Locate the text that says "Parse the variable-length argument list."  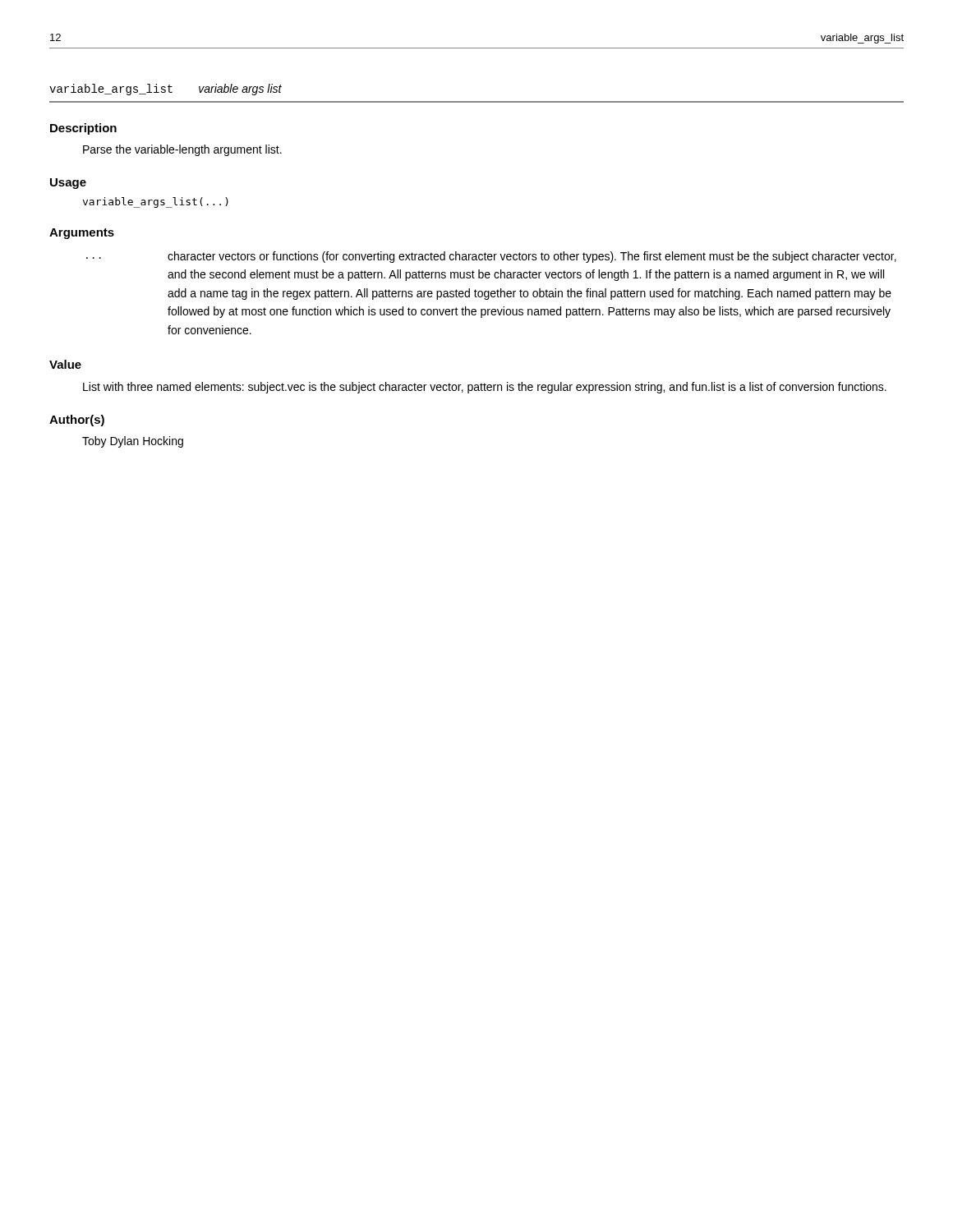point(182,150)
